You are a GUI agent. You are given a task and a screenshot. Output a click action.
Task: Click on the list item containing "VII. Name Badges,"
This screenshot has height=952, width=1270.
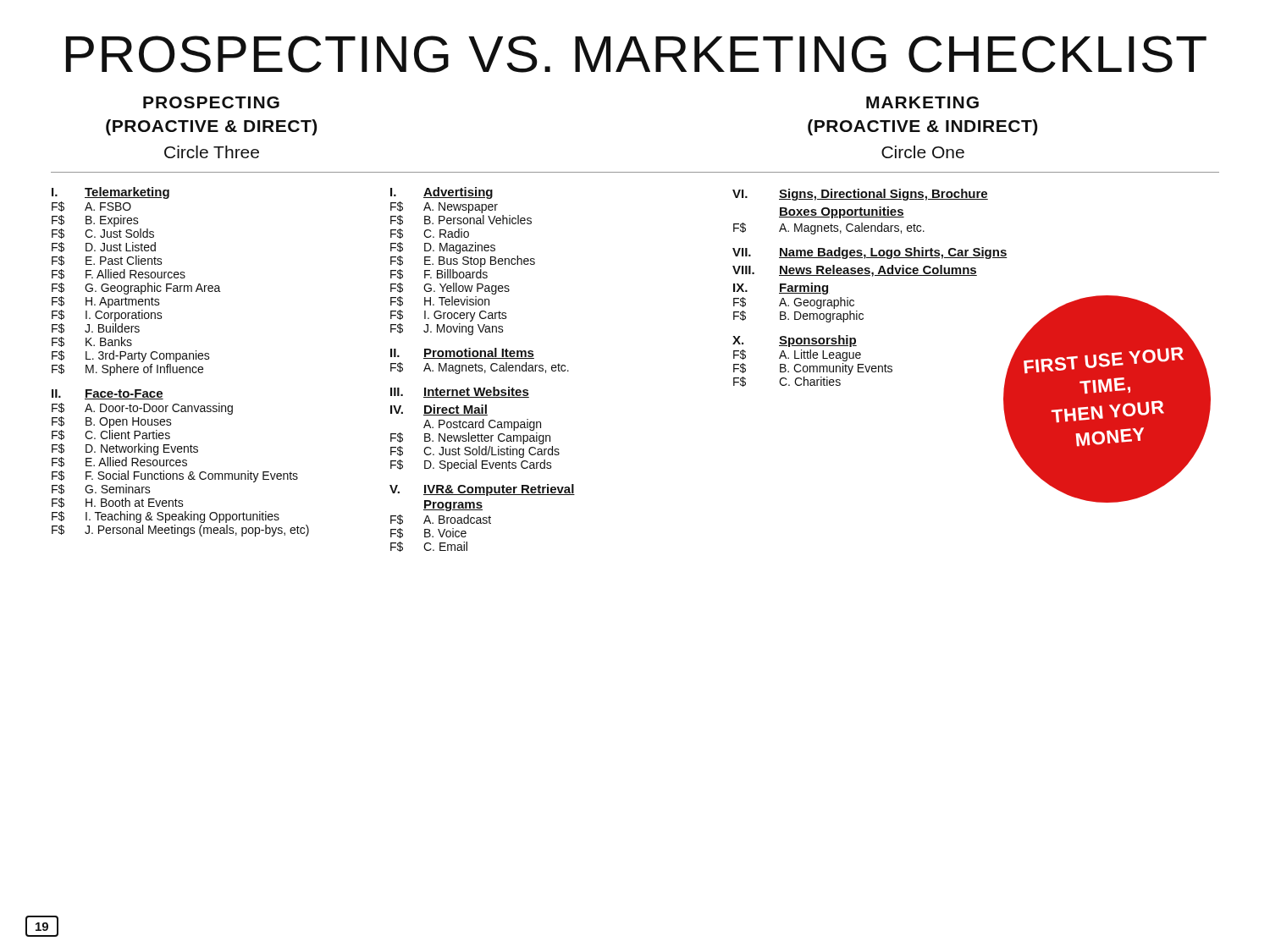coord(870,252)
